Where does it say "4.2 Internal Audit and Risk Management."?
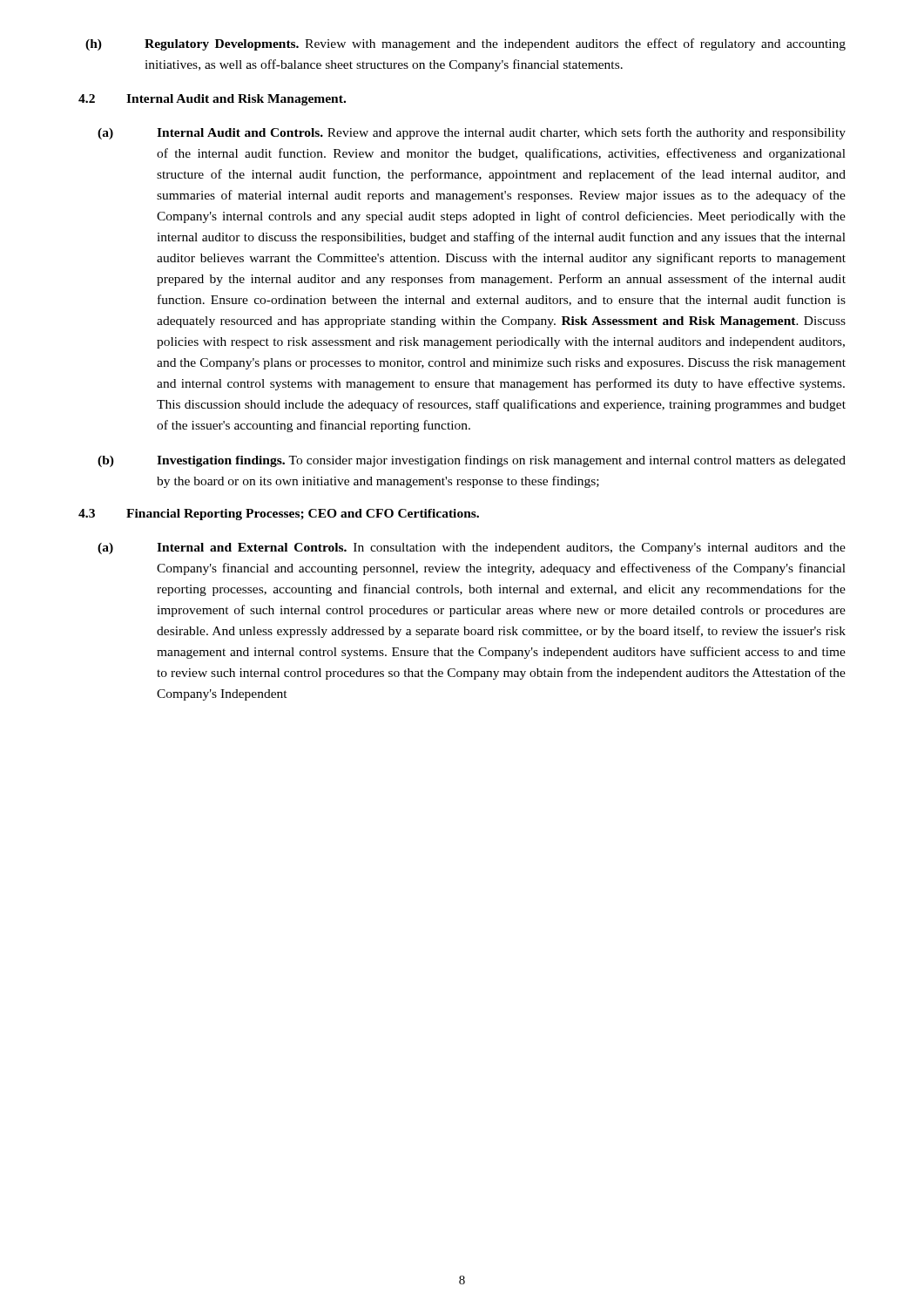The width and height of the screenshot is (924, 1307). tap(212, 99)
